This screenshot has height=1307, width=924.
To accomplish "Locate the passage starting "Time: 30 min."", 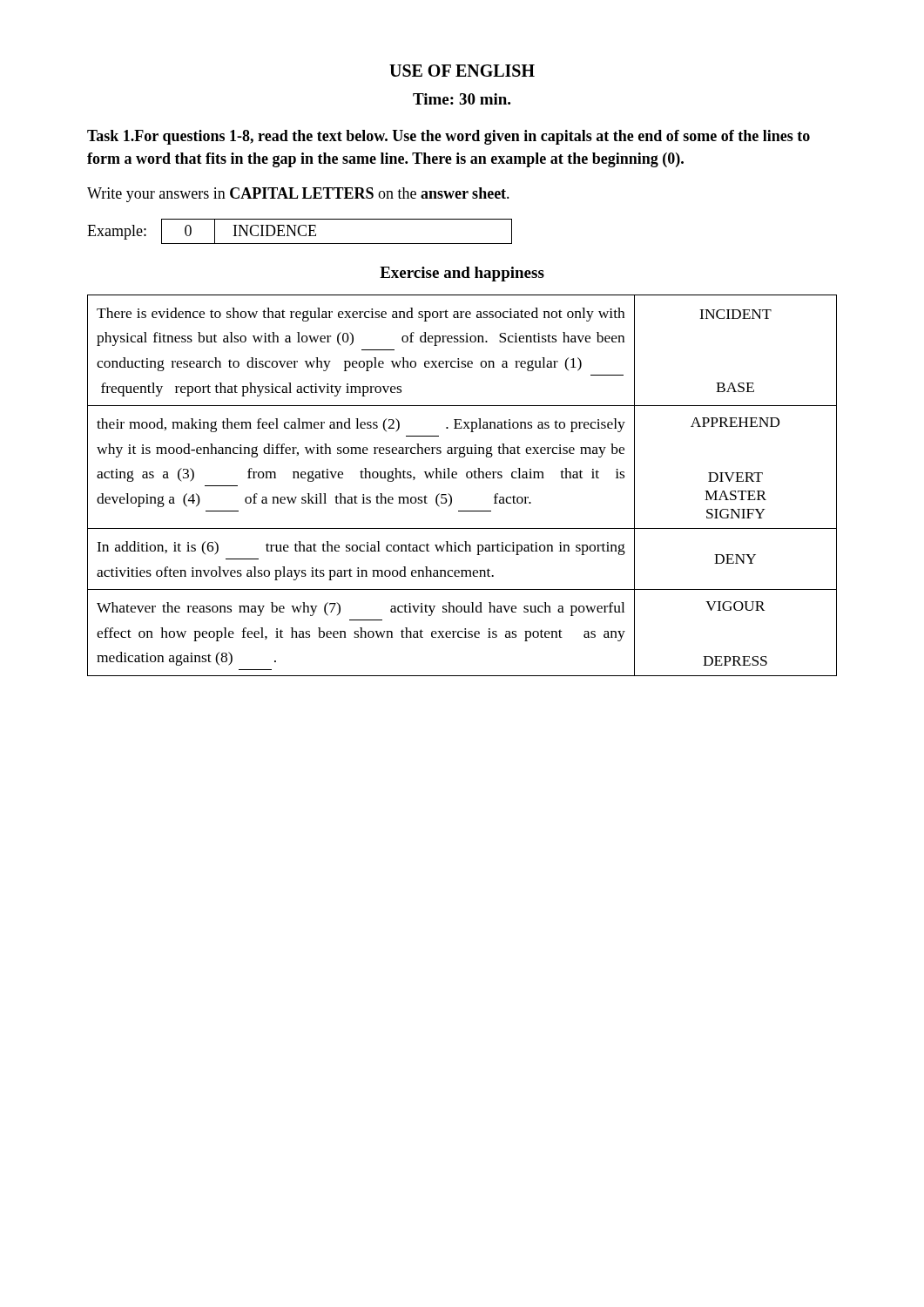I will point(462,99).
